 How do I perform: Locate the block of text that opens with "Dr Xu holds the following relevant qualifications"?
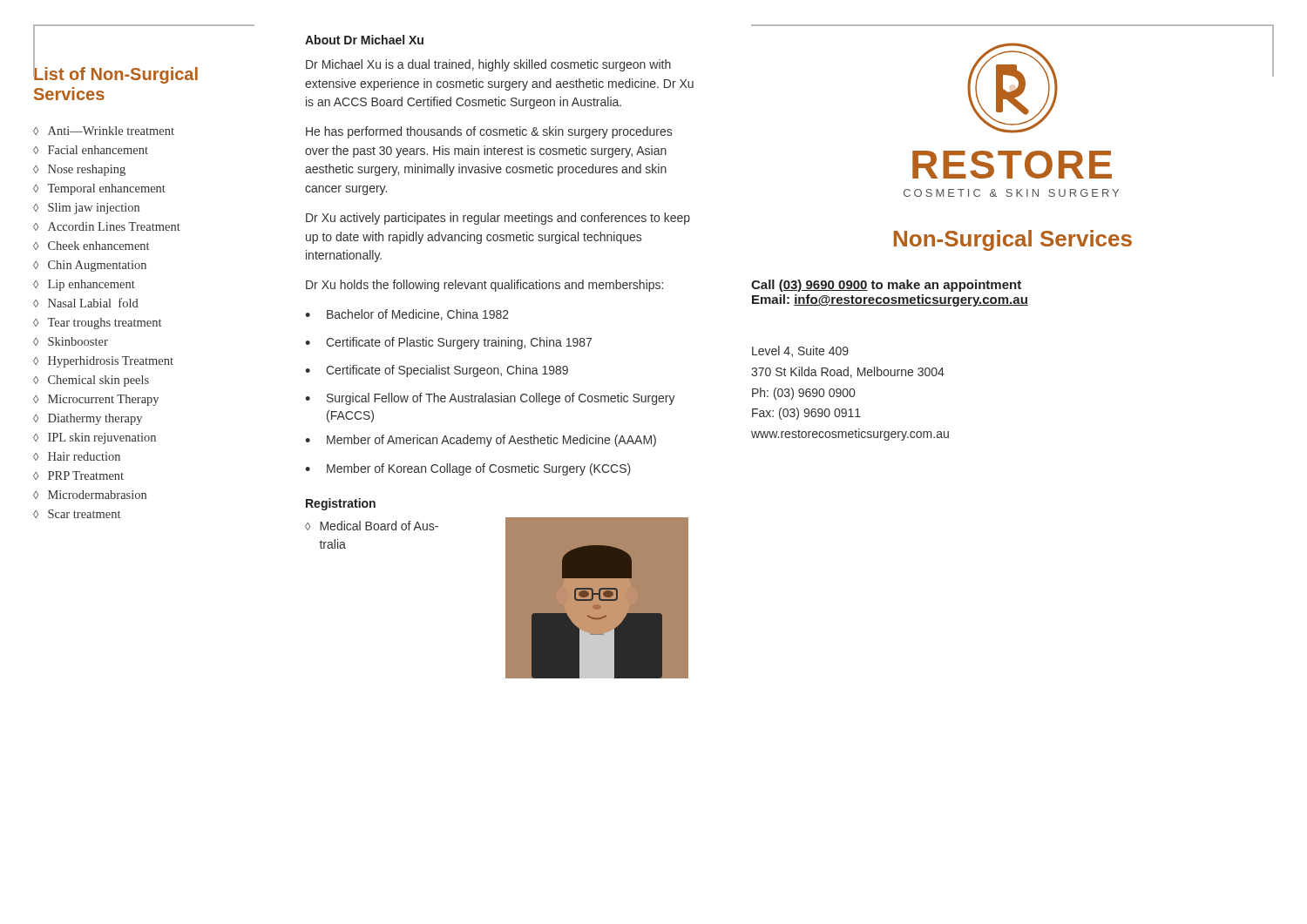(x=485, y=285)
